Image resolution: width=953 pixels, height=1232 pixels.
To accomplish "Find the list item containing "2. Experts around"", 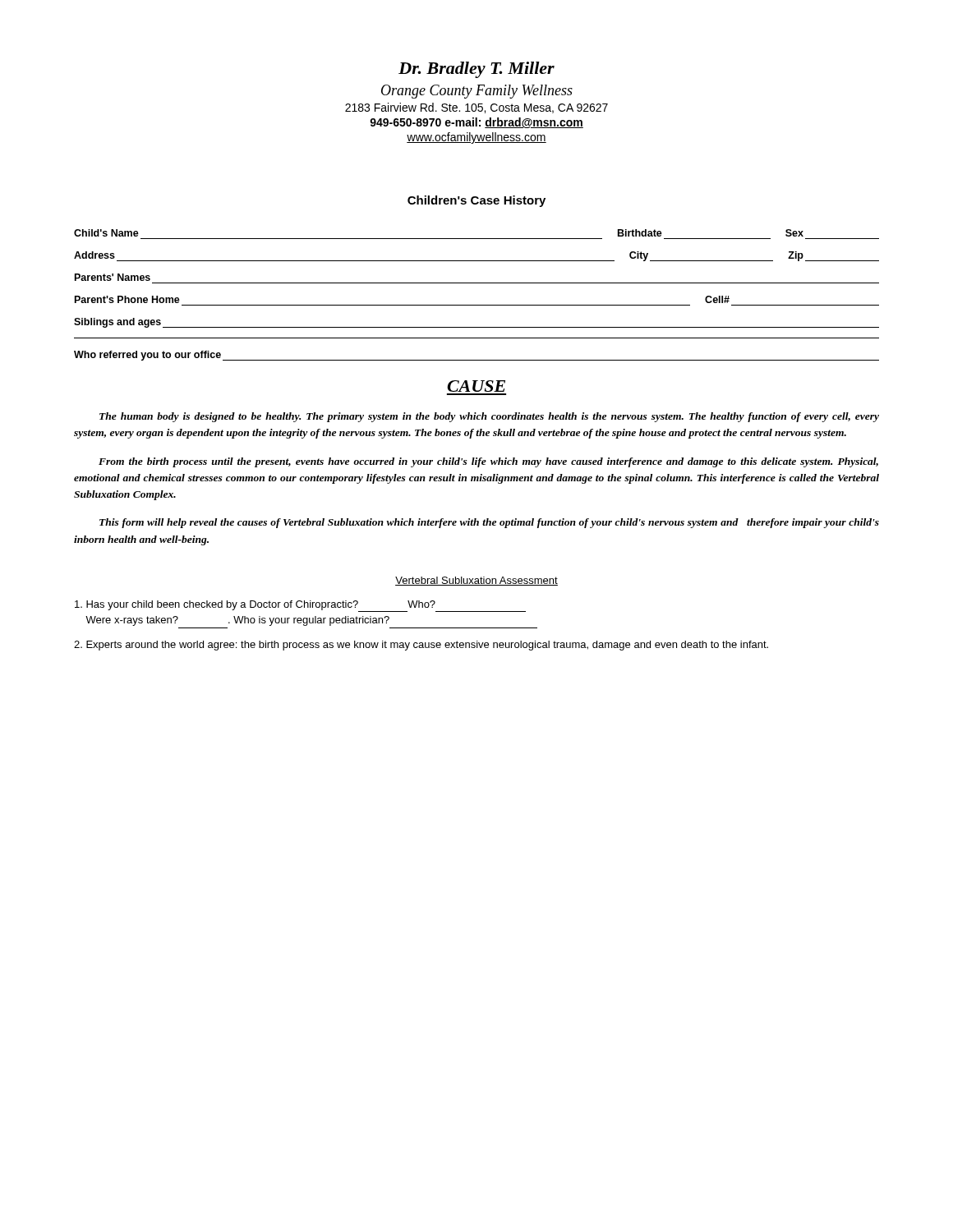I will tap(422, 644).
